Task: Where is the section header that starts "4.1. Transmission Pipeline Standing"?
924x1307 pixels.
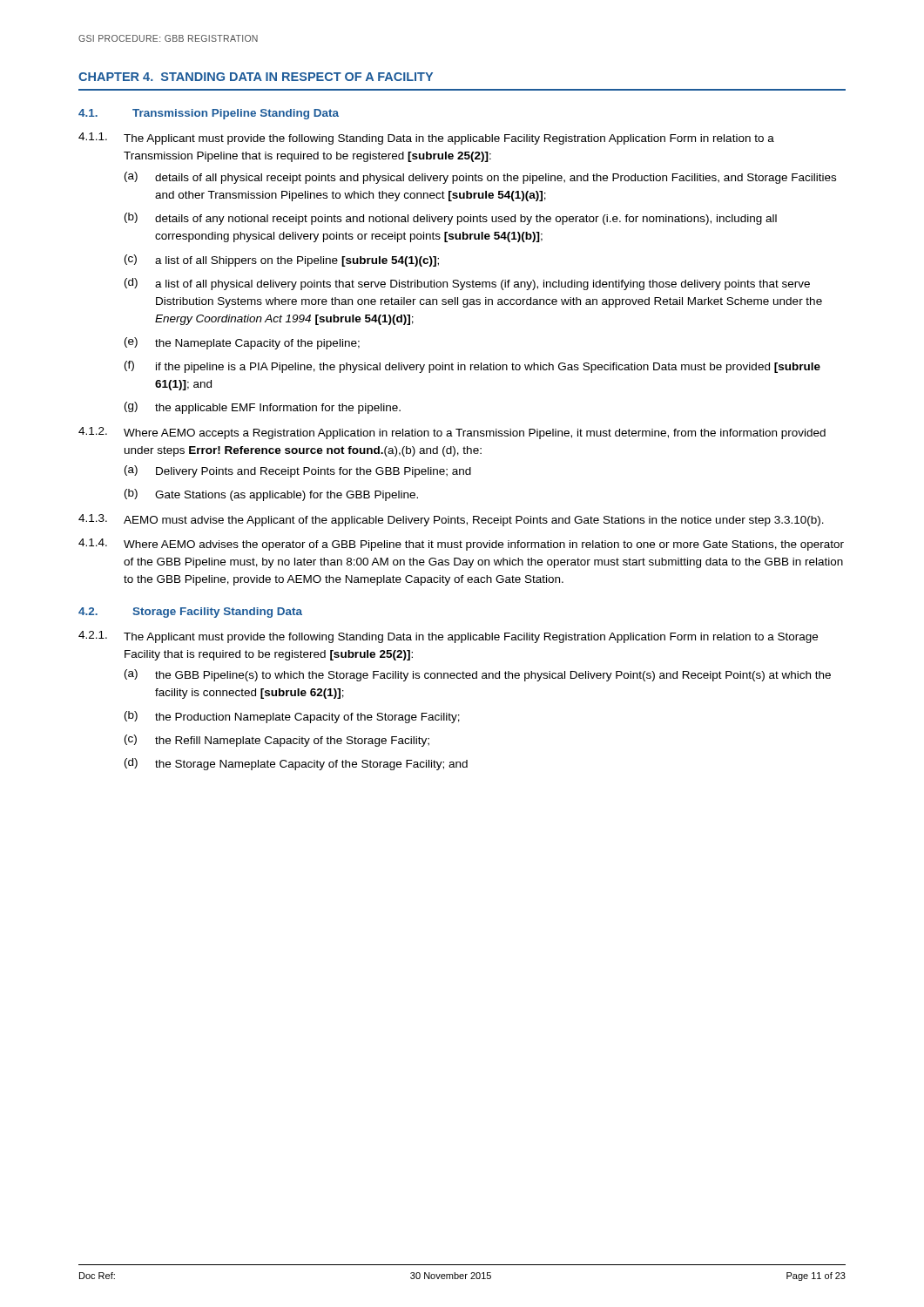Action: pyautogui.click(x=209, y=113)
